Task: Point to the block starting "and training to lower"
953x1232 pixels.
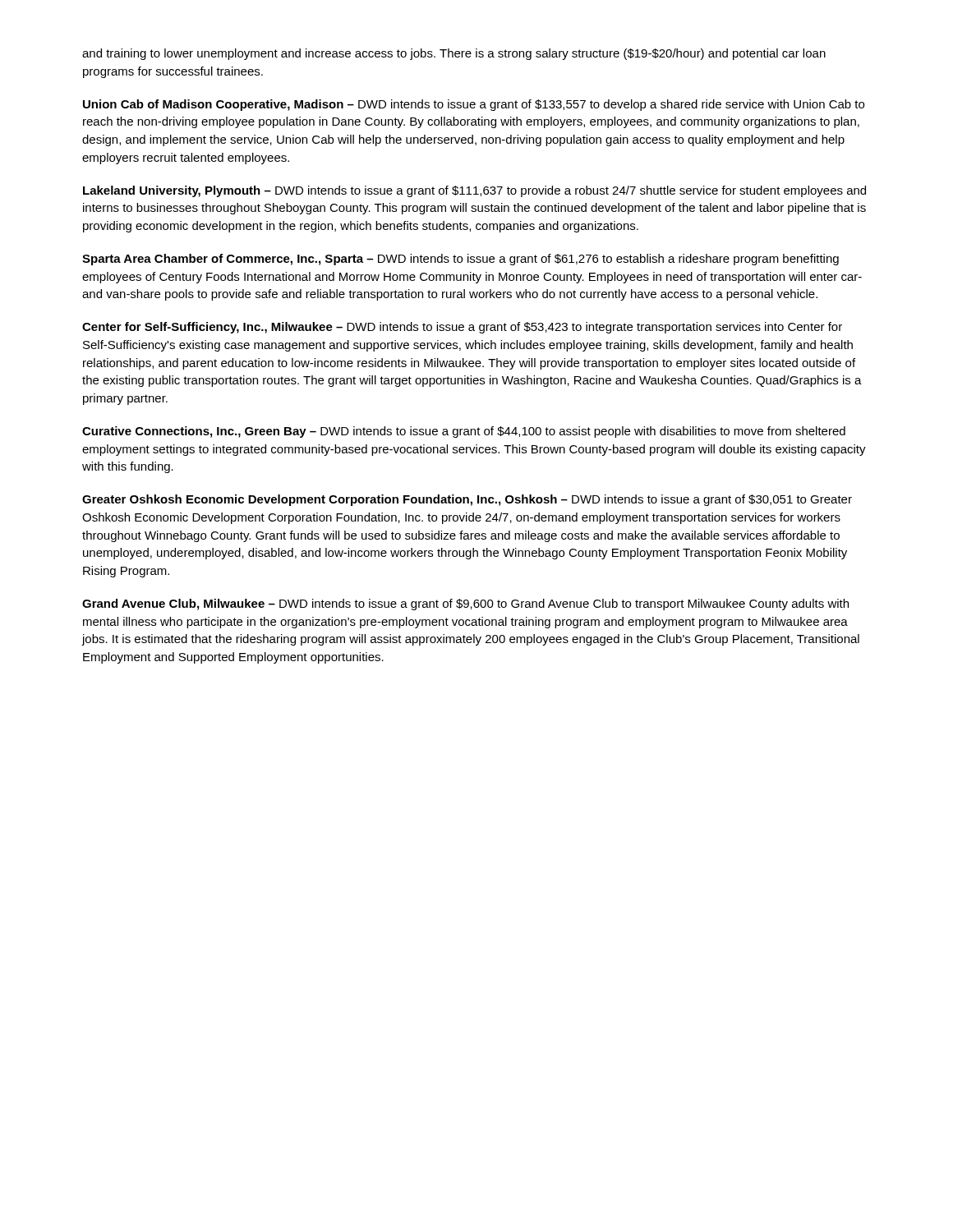Action: (x=454, y=62)
